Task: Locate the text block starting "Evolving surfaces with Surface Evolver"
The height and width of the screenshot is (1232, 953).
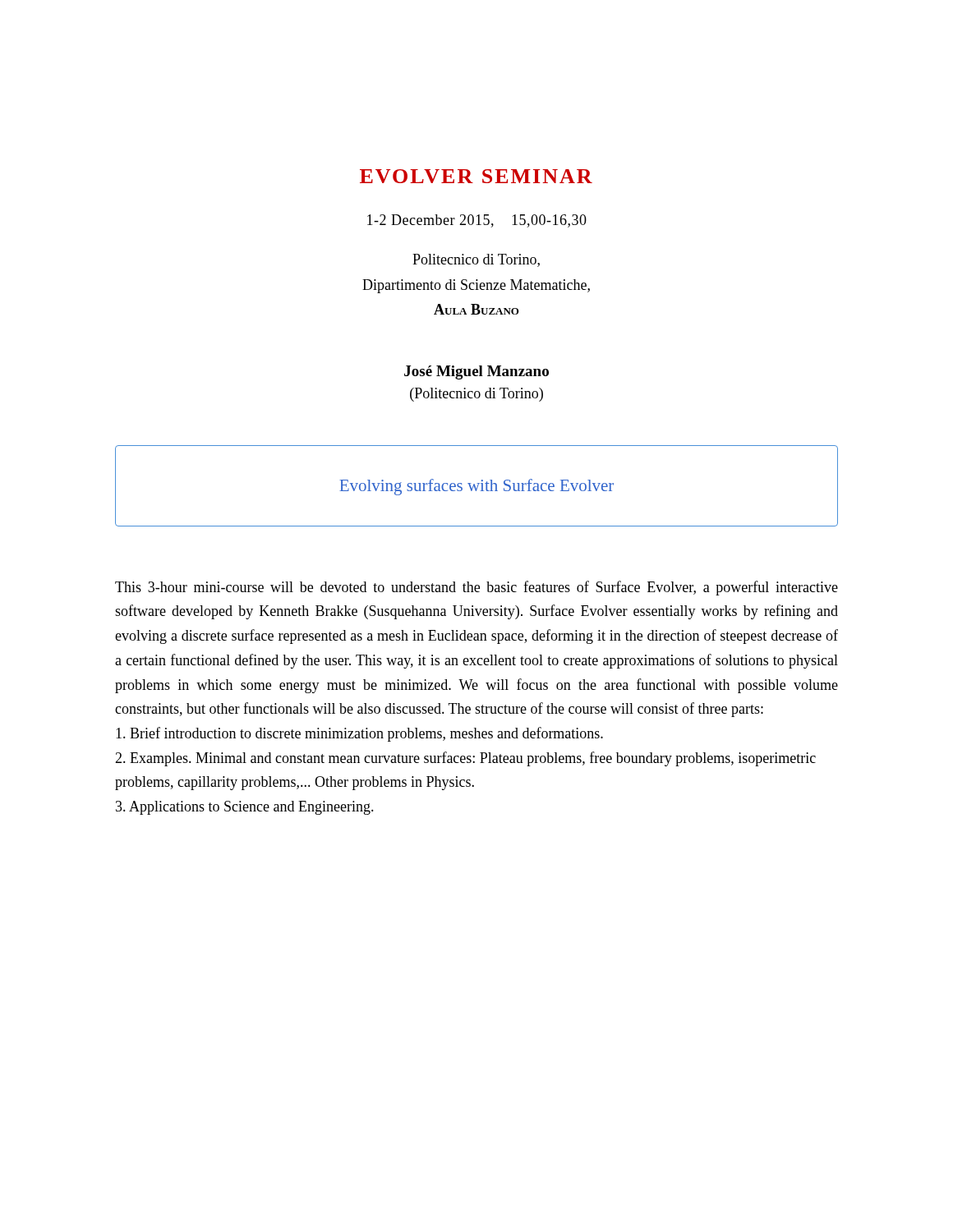Action: coord(476,485)
